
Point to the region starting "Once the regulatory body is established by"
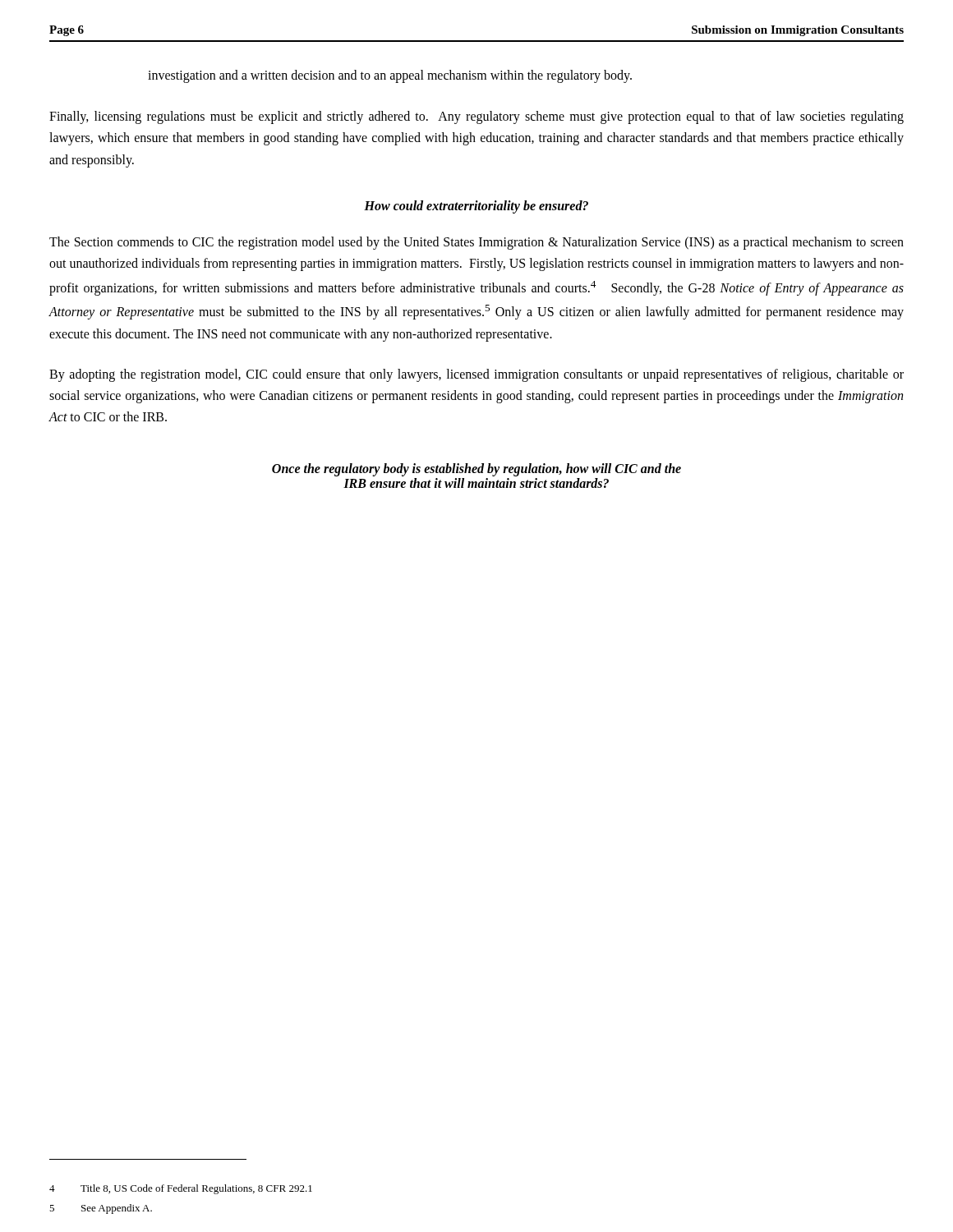click(476, 476)
